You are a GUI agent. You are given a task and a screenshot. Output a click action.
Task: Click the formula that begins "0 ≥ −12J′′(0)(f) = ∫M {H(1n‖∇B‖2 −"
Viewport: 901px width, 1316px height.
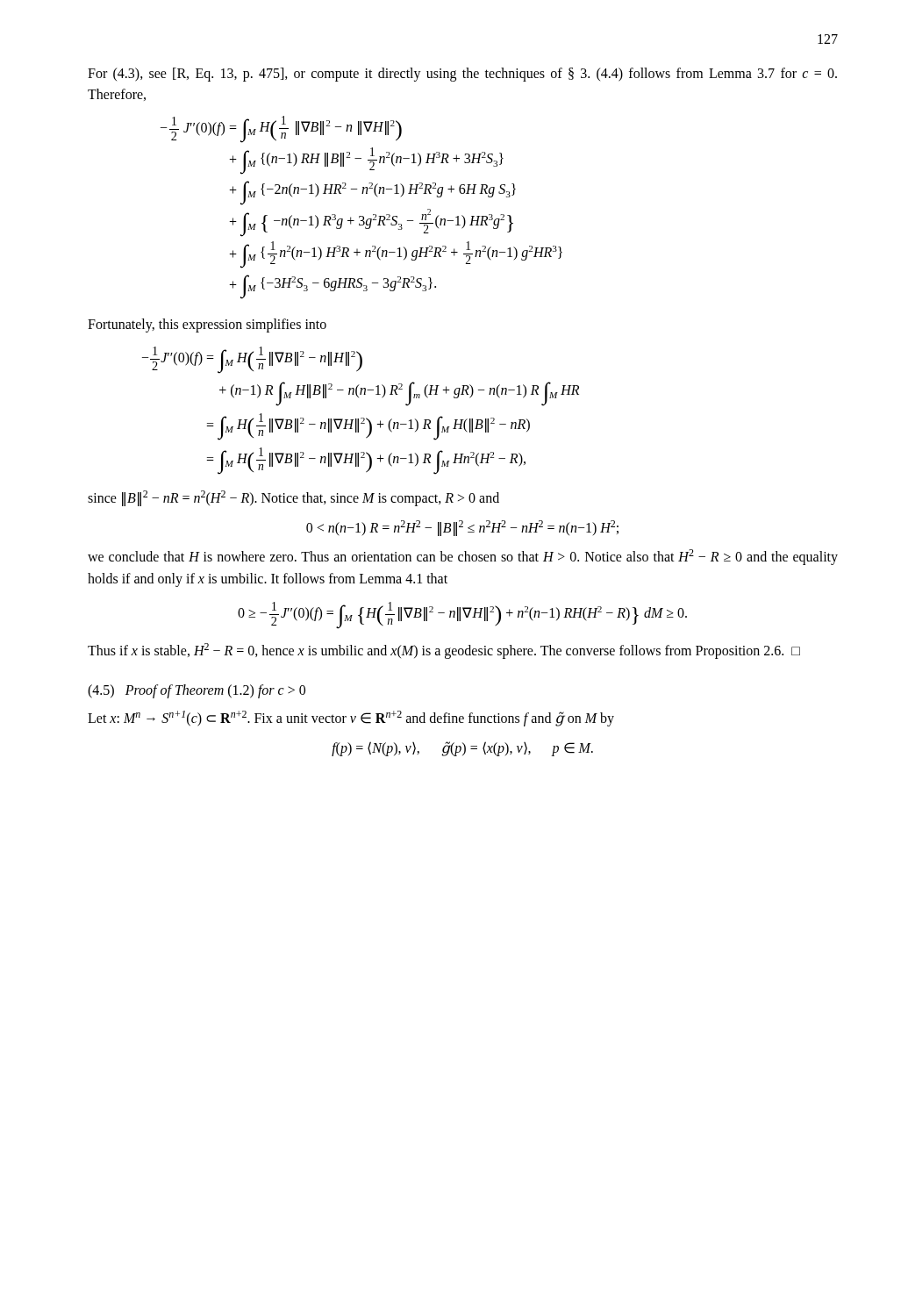(463, 614)
